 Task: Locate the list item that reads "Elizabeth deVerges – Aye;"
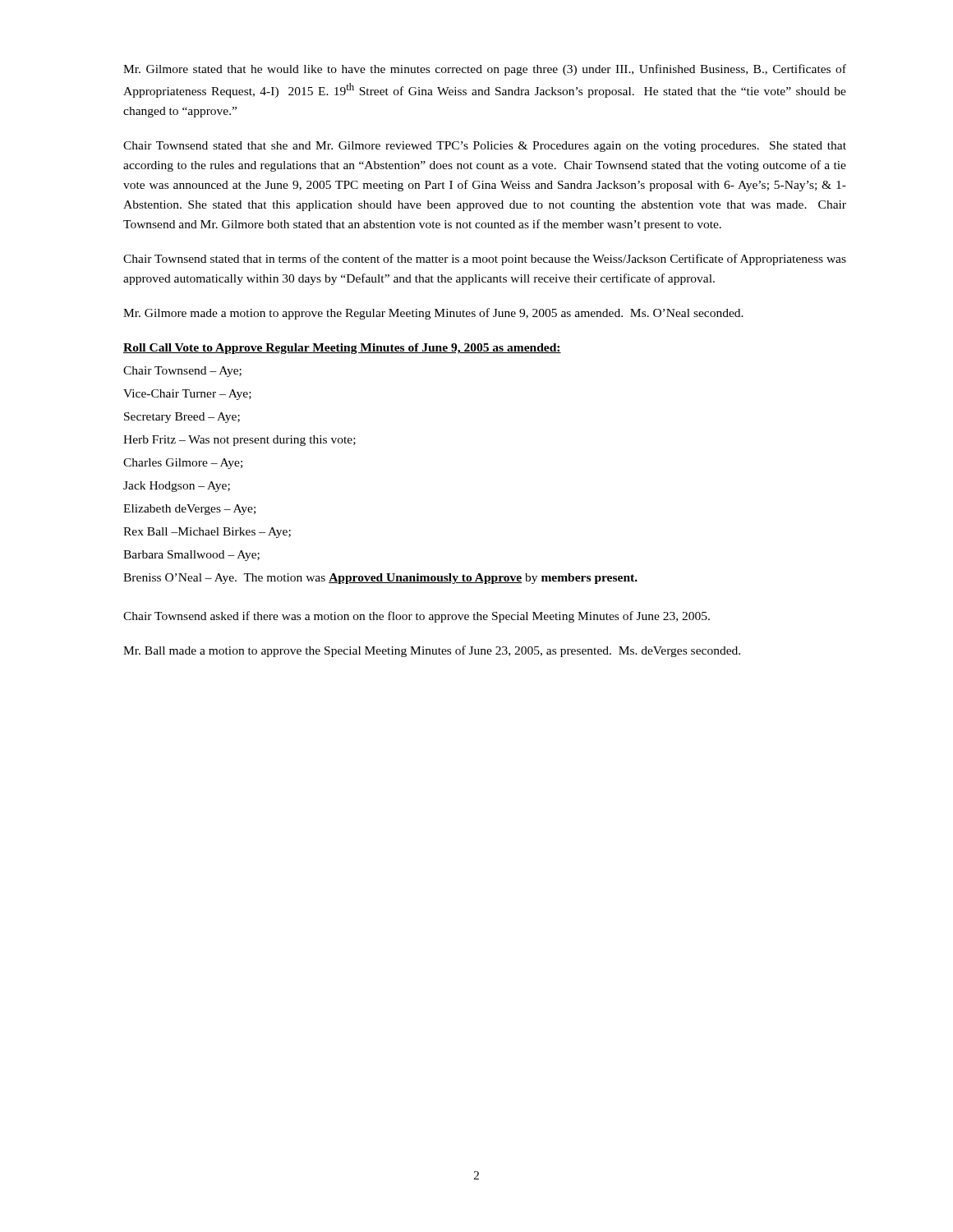[x=190, y=508]
